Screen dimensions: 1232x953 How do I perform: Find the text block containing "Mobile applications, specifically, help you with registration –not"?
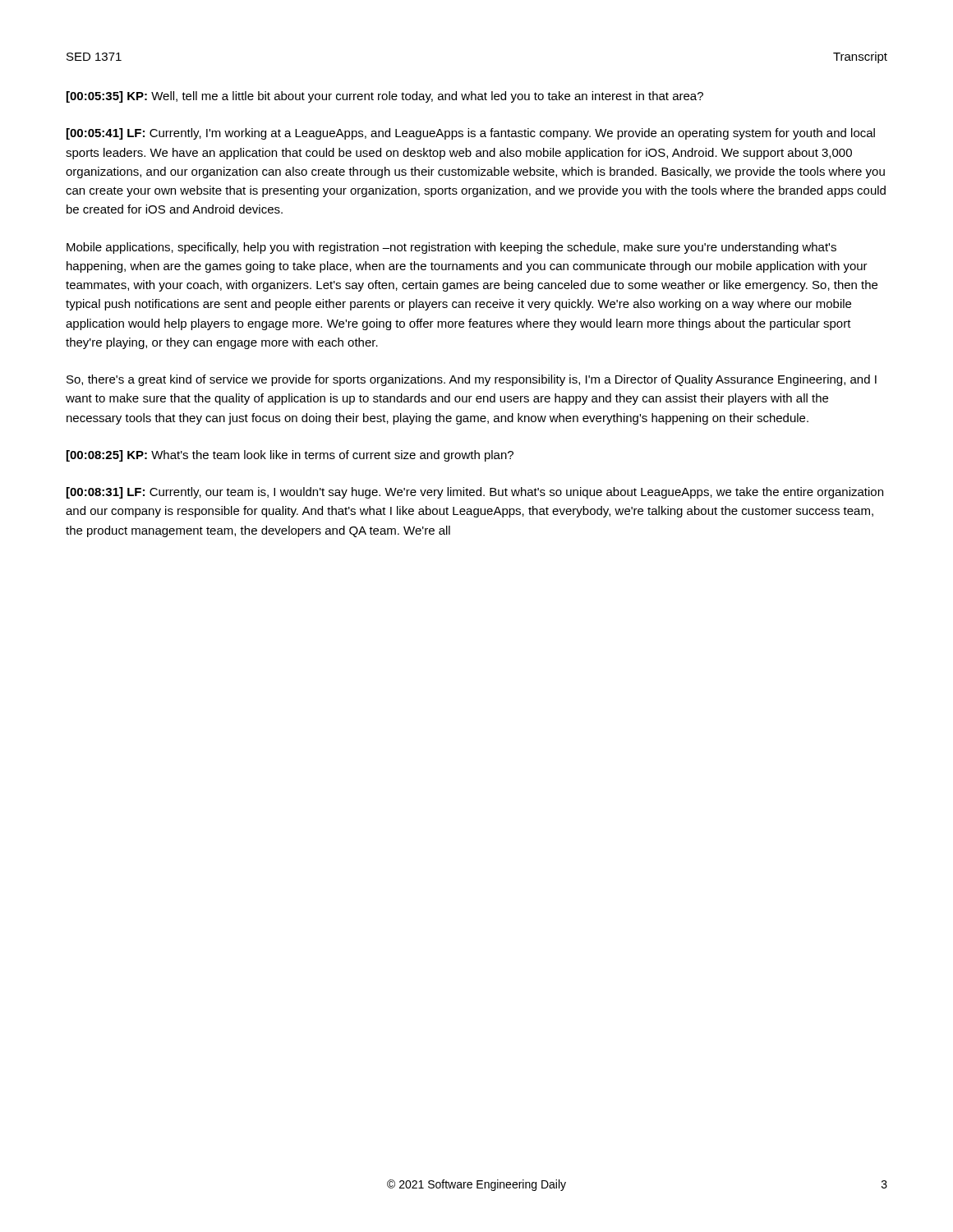[x=472, y=294]
